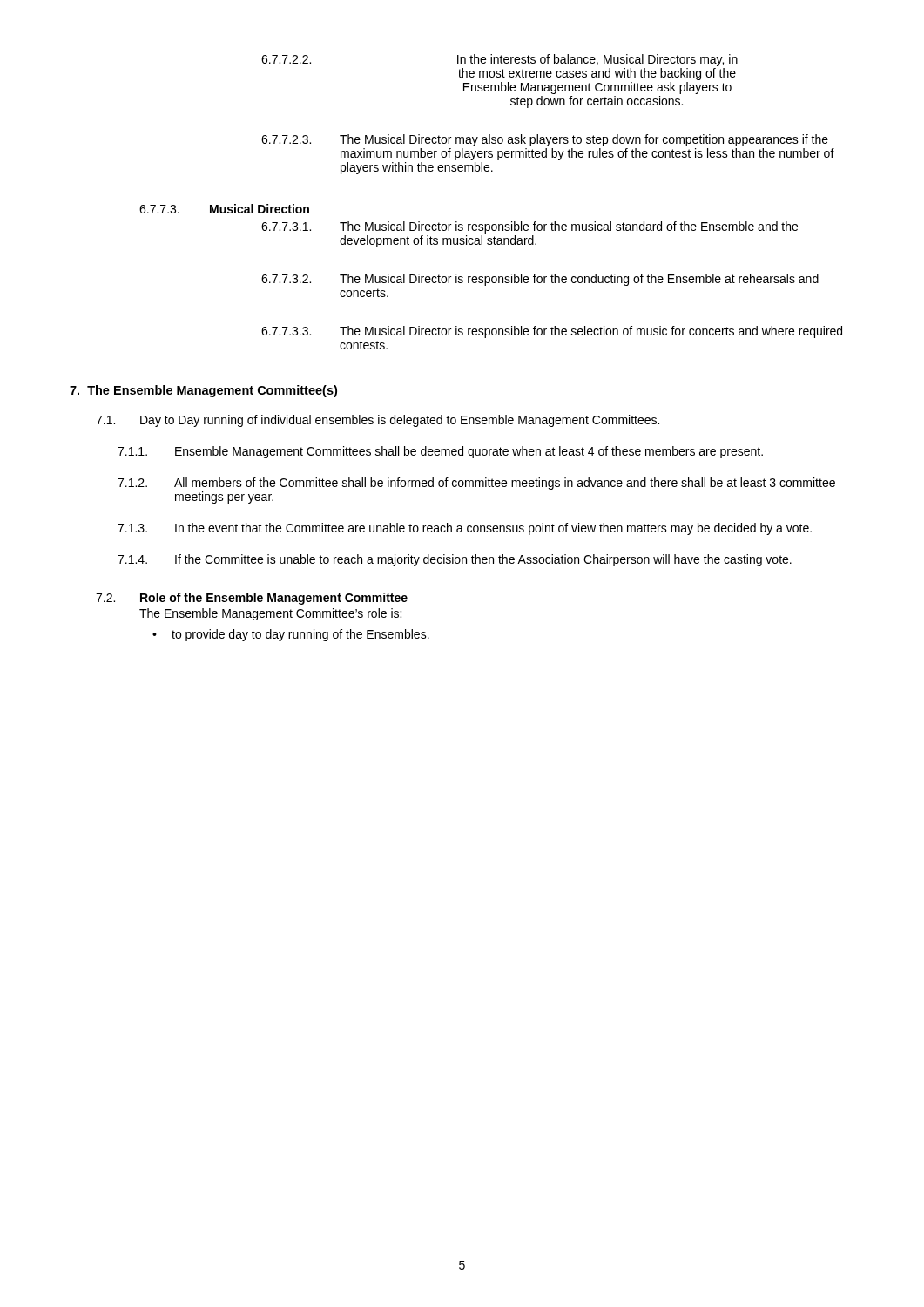Select the text starting "7.1.4. If the Committee"
This screenshot has height=1307, width=924.
(x=486, y=559)
